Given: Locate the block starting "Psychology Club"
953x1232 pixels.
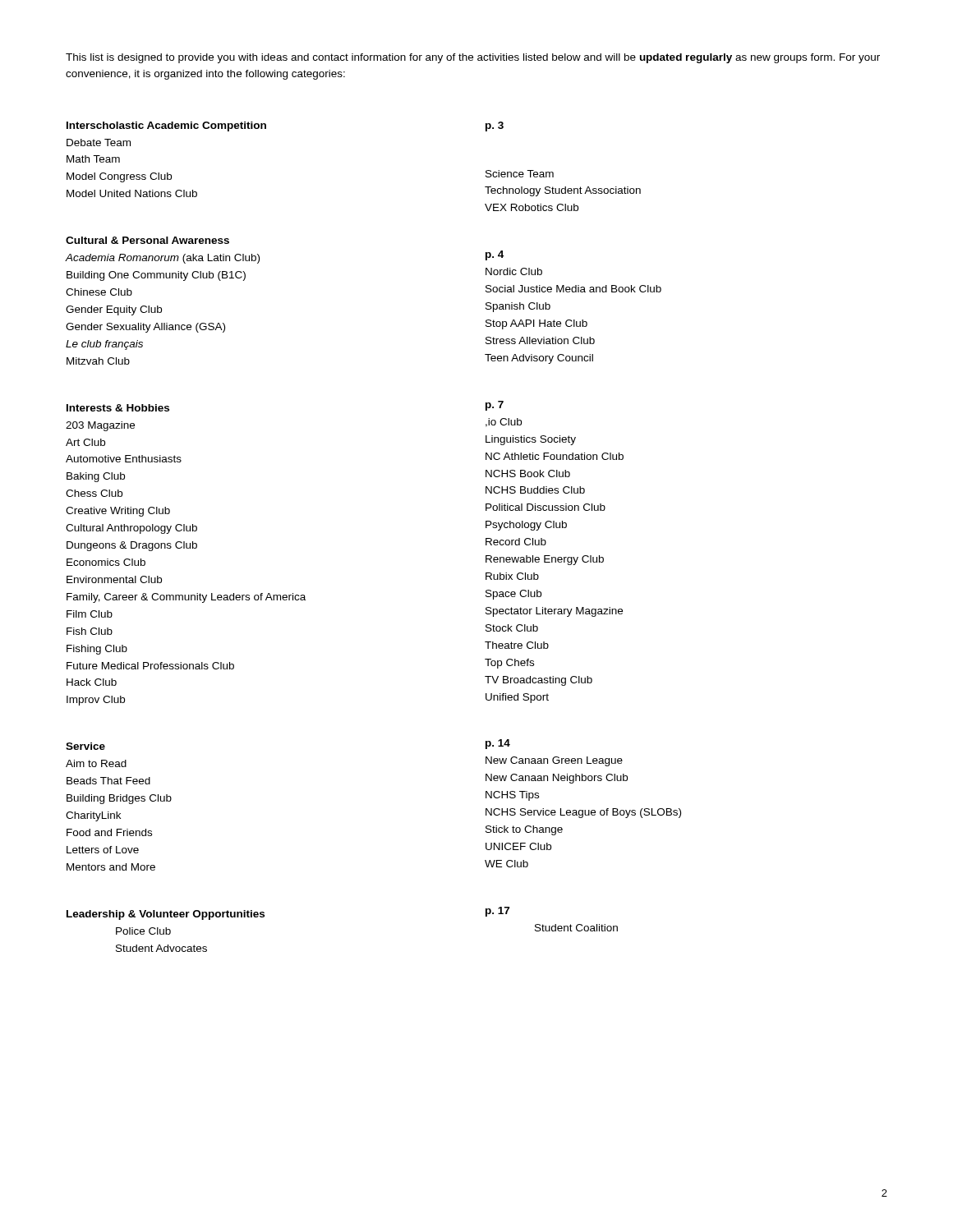Looking at the screenshot, I should [526, 525].
